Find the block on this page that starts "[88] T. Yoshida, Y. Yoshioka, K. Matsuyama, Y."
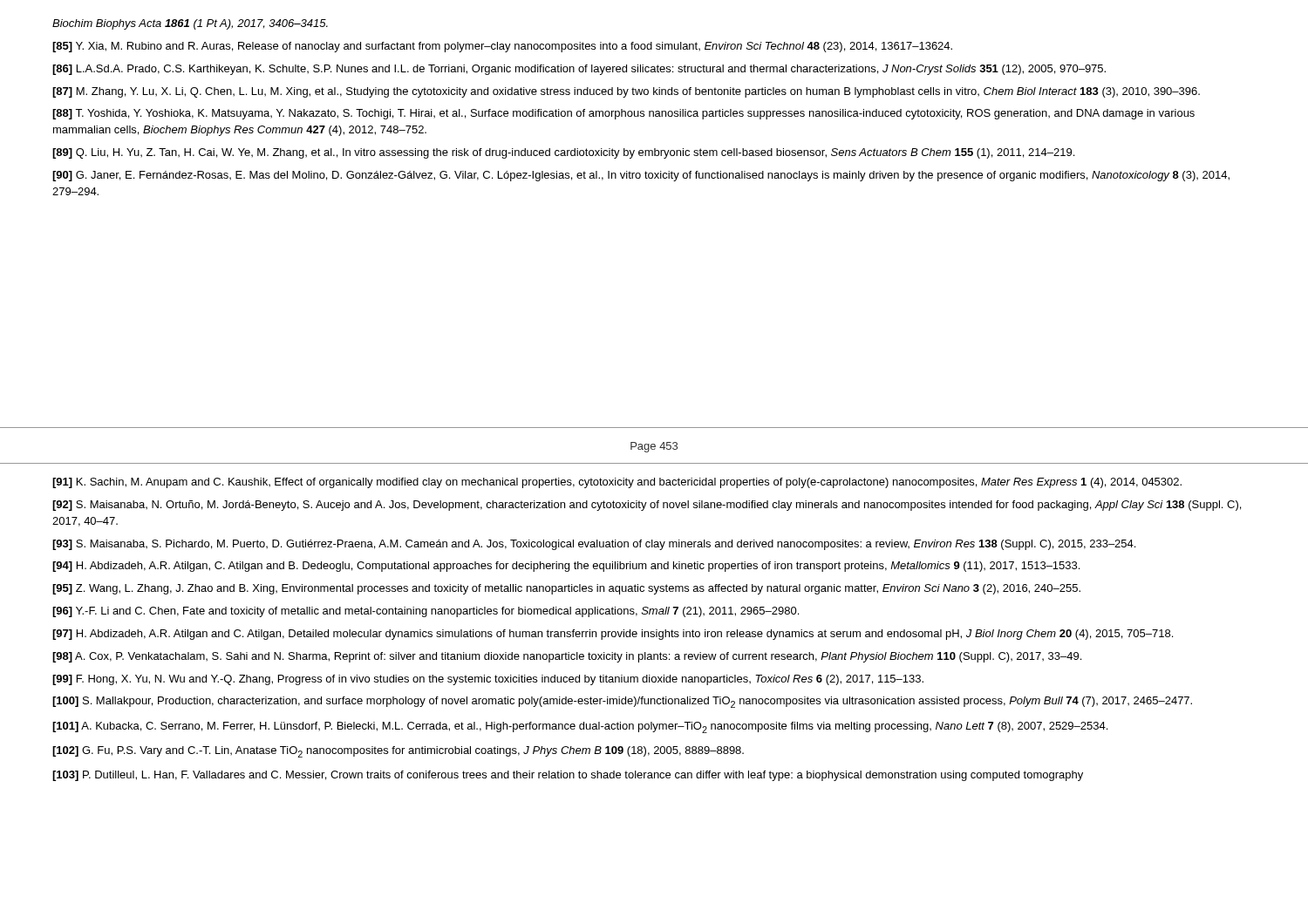The width and height of the screenshot is (1308, 924). pos(624,121)
